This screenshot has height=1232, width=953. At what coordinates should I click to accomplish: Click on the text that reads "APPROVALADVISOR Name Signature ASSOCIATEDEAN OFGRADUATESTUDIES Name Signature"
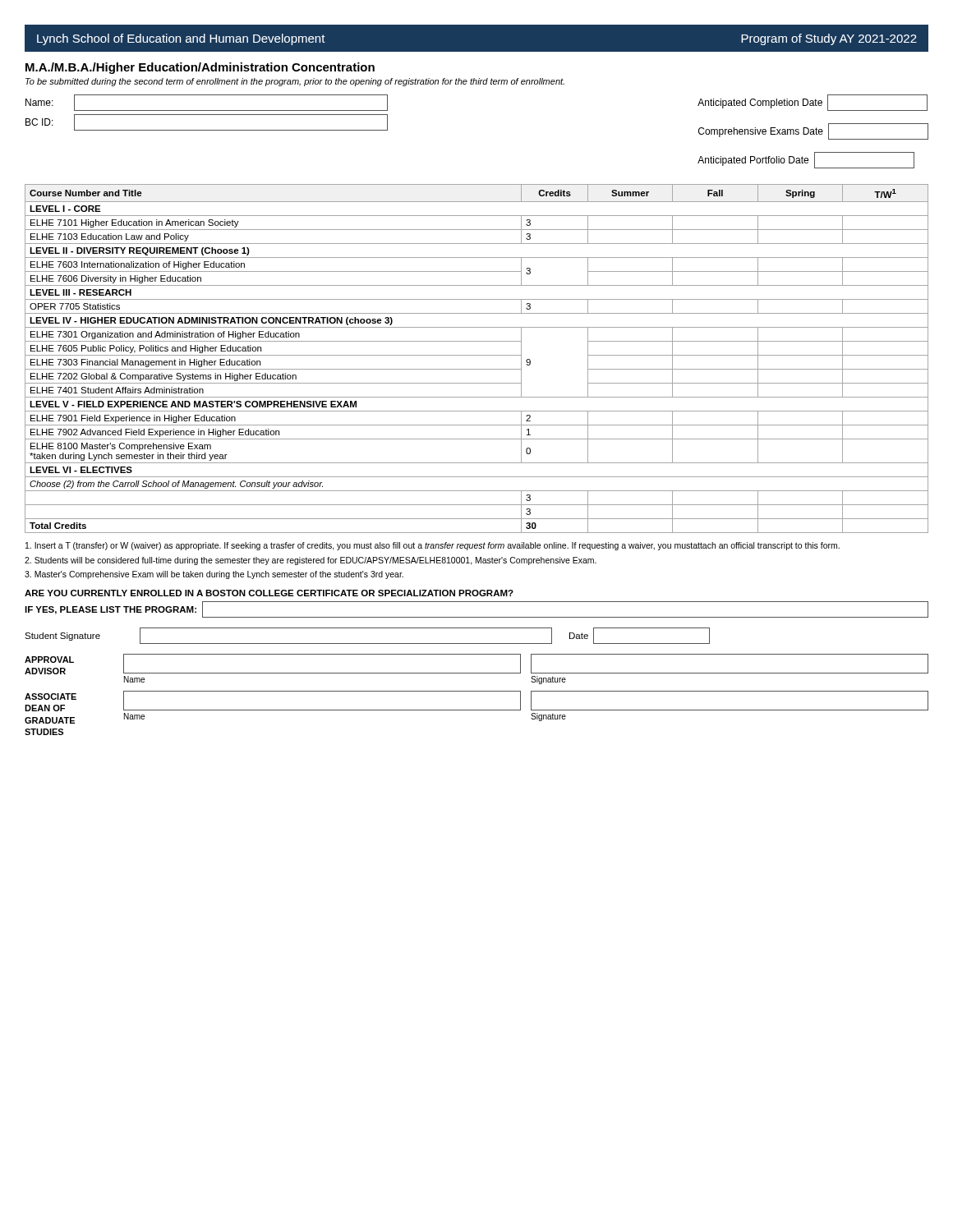coord(476,696)
